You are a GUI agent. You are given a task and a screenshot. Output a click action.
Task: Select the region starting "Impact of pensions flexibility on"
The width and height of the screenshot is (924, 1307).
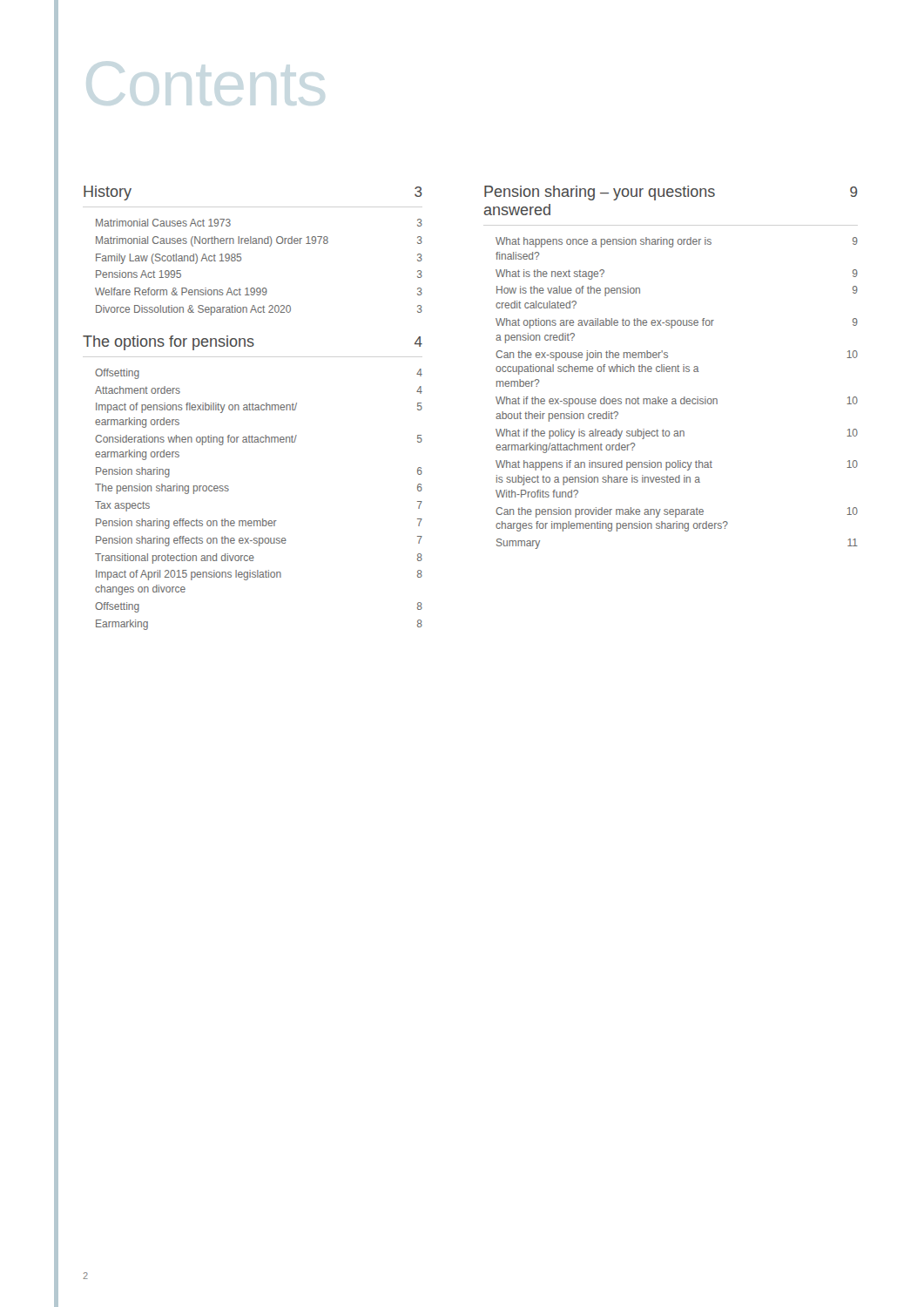[x=259, y=415]
